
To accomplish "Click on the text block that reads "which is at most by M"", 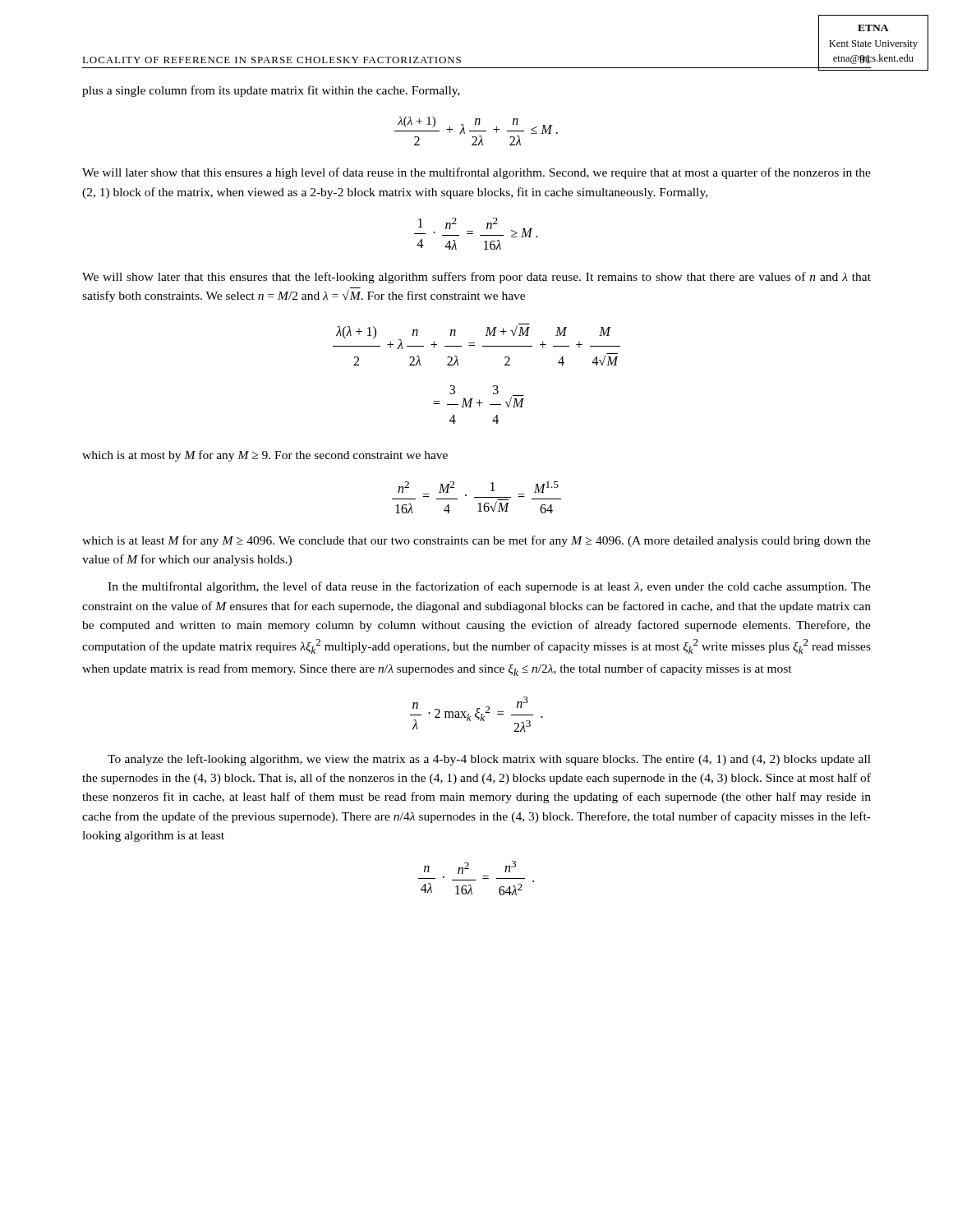I will click(265, 456).
